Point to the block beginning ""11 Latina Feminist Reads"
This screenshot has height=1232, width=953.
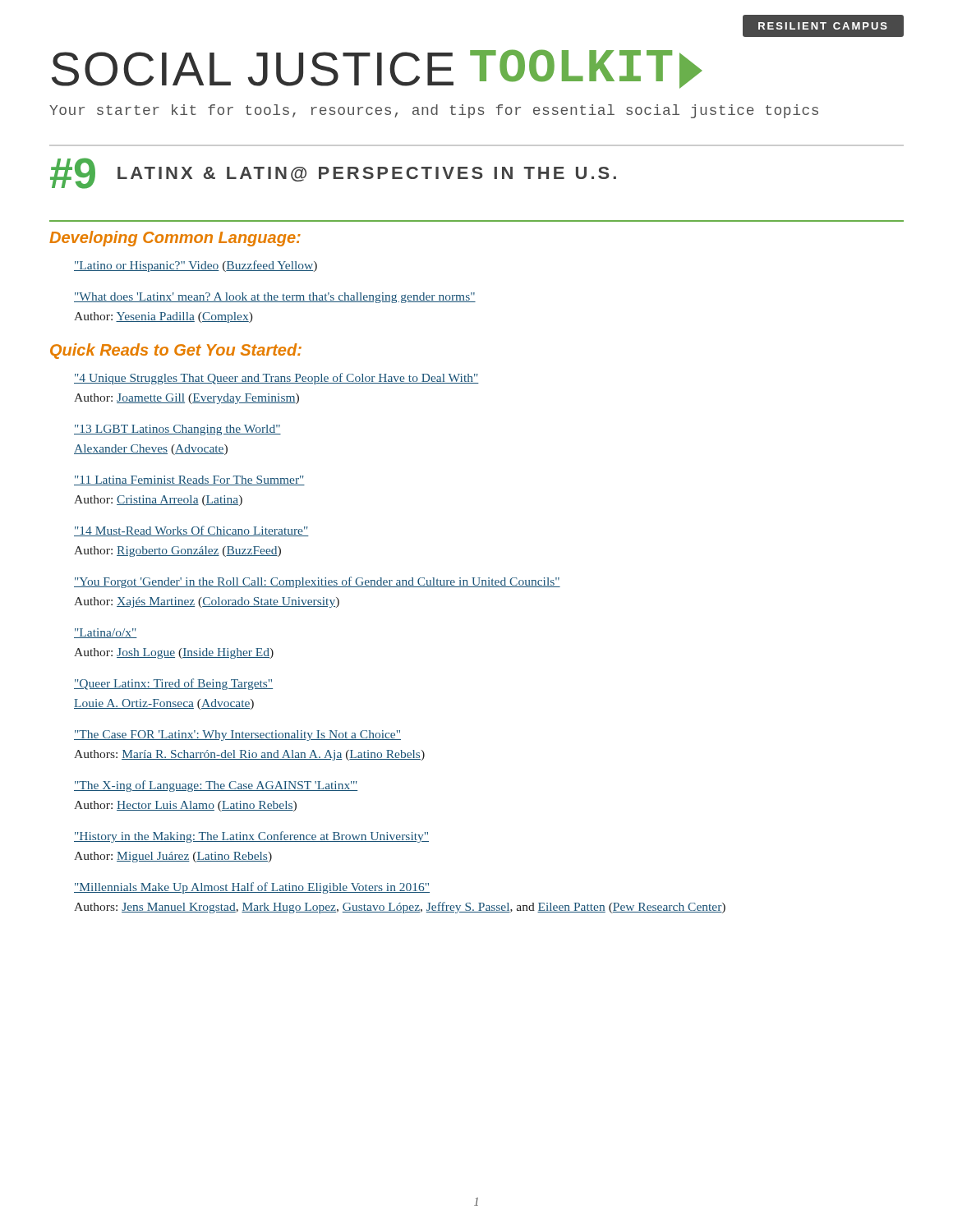pos(189,489)
